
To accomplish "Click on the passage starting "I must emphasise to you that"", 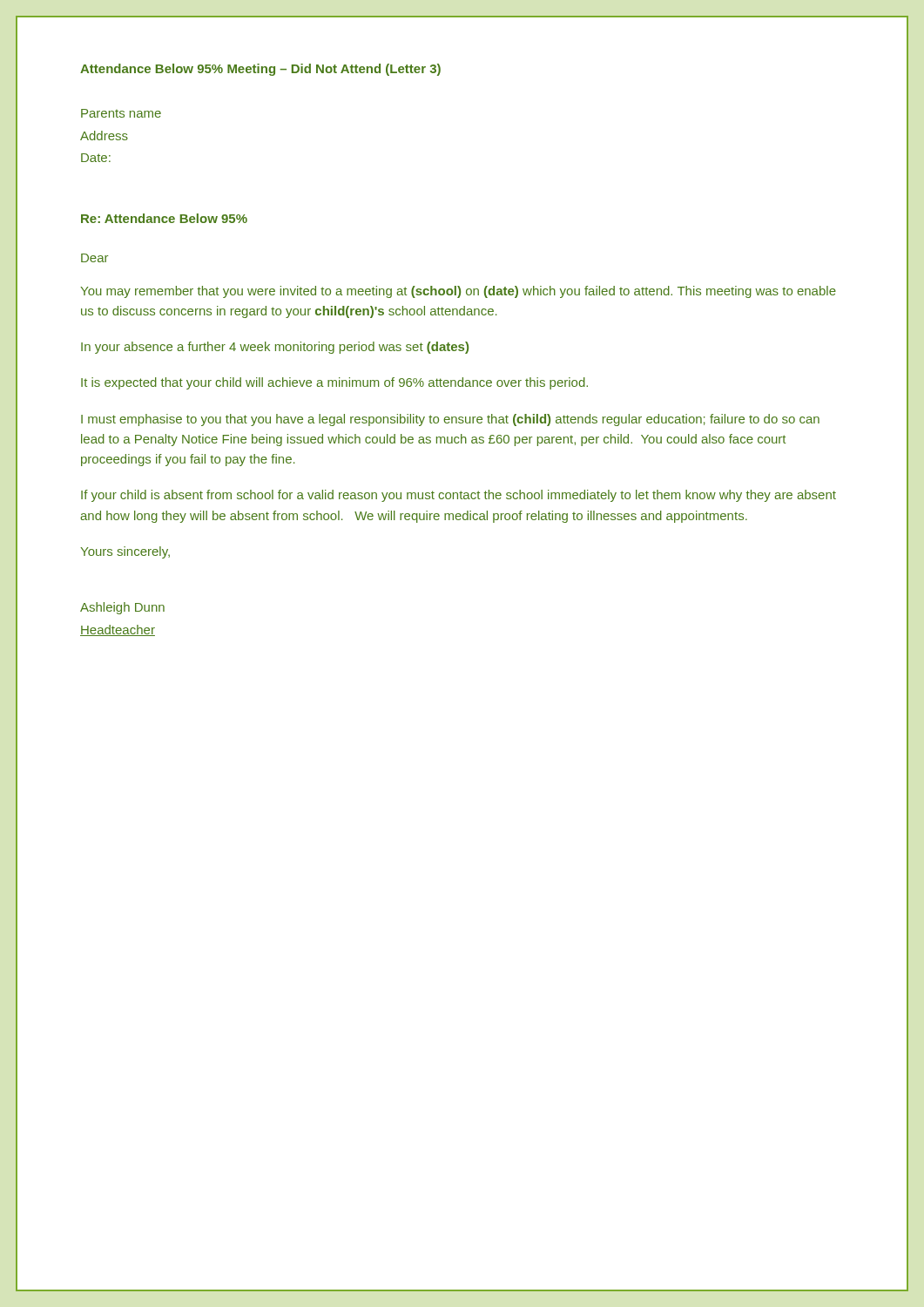I will (x=450, y=438).
